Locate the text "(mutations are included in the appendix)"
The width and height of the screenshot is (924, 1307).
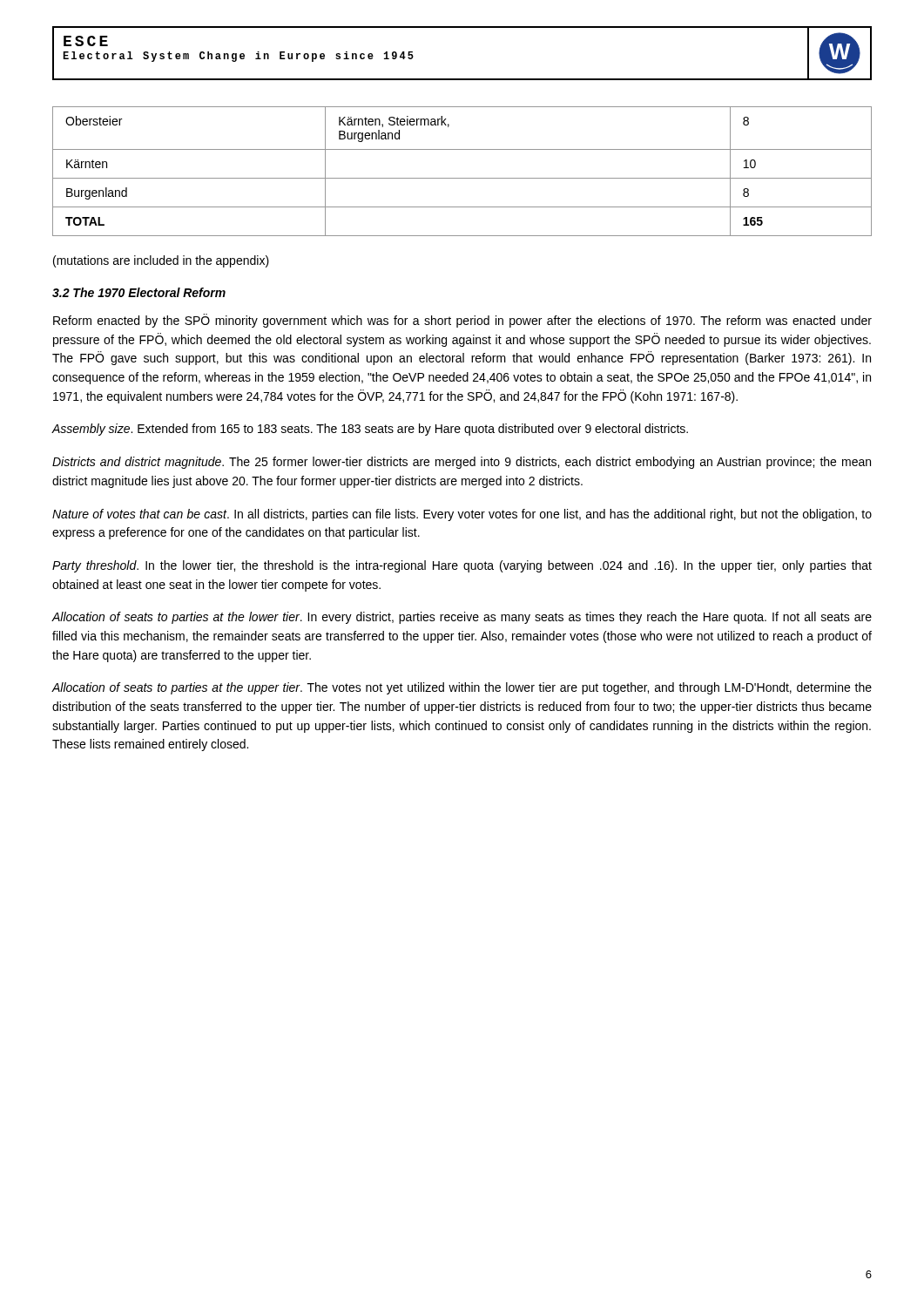coord(161,261)
